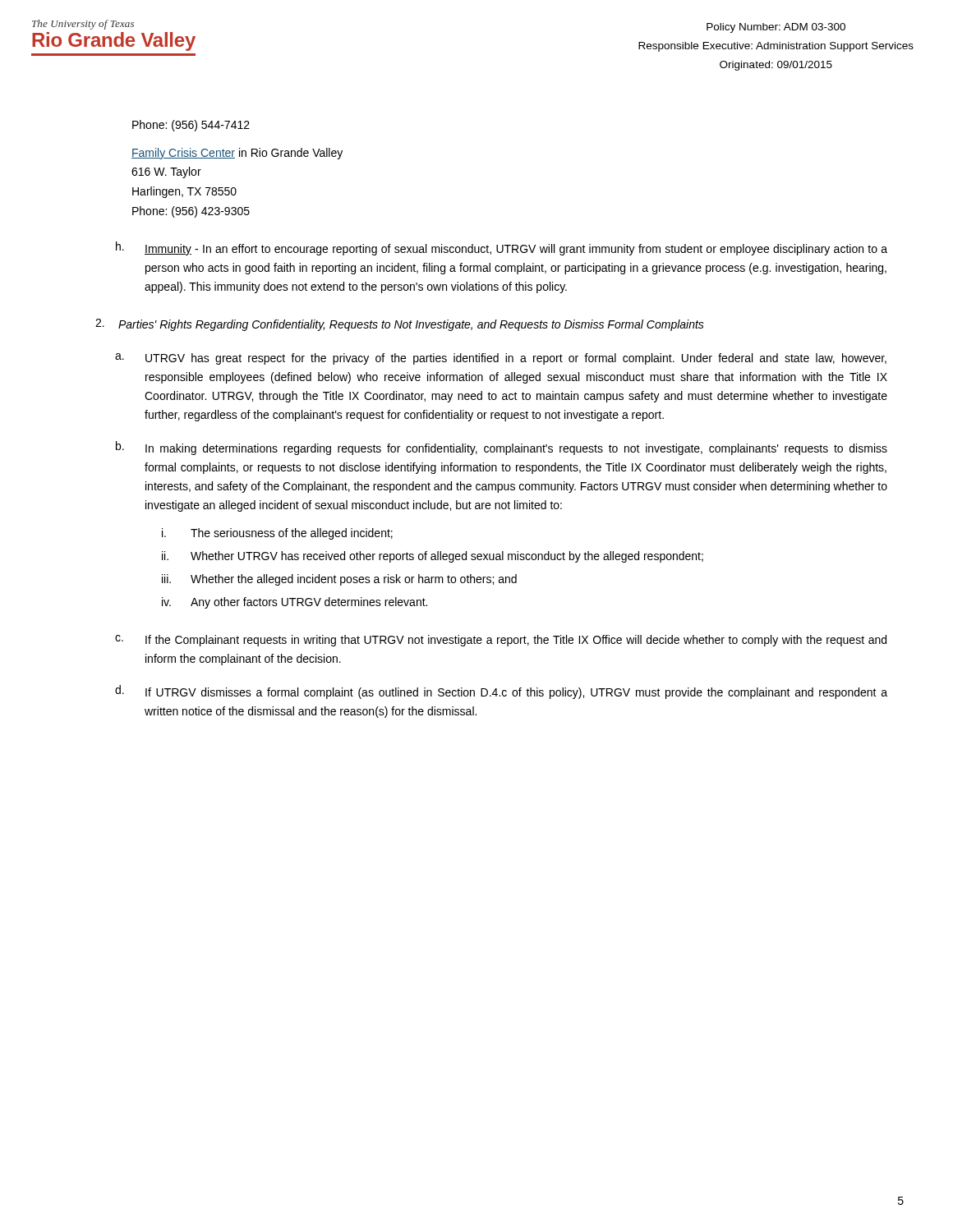The height and width of the screenshot is (1232, 953).
Task: Where is the passage that starts "c. If the Complainant requests in"?
Action: click(501, 650)
